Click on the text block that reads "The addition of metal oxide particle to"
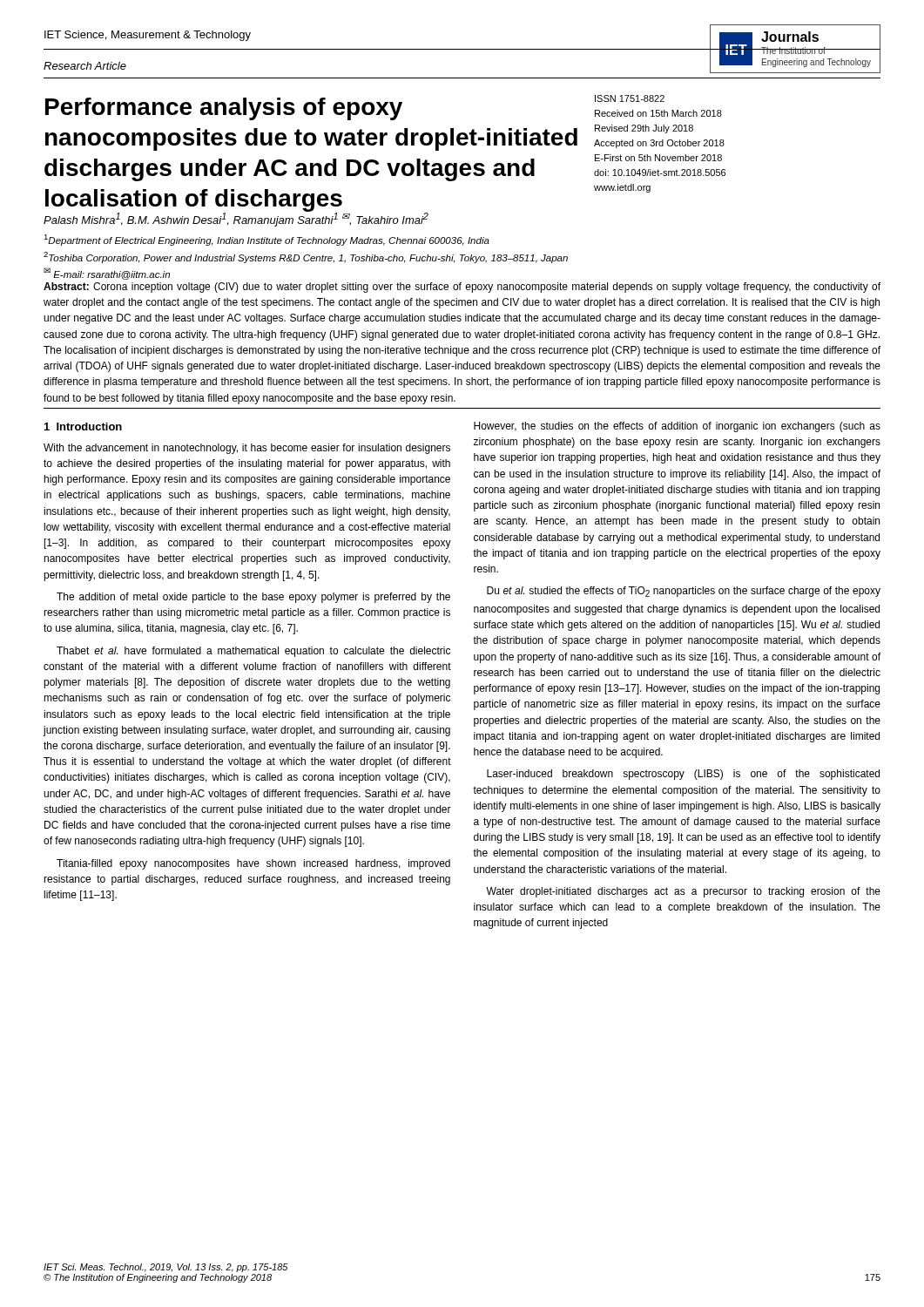Screen dimensions: 1307x924 (x=247, y=613)
